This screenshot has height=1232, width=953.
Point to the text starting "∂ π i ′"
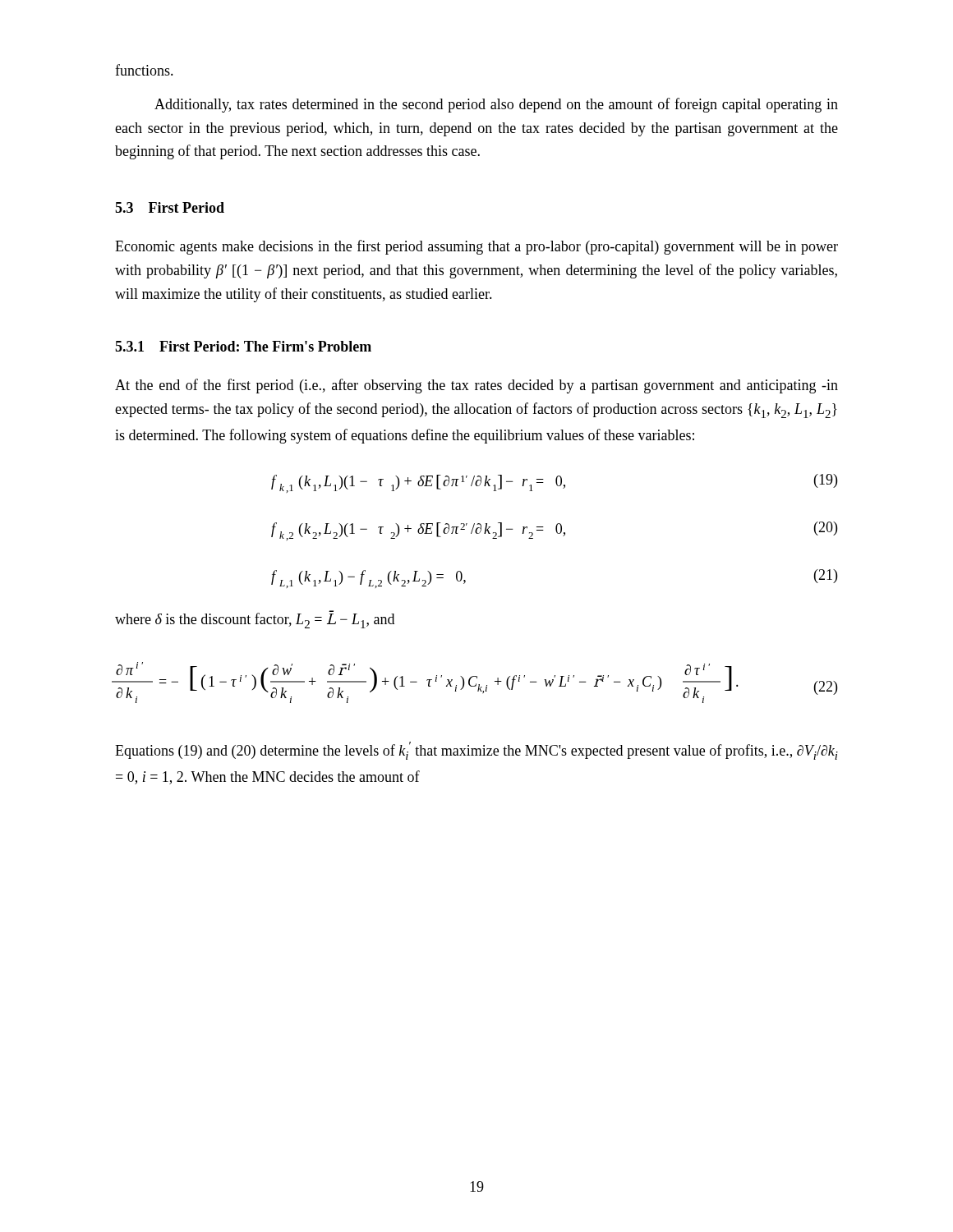[476, 683]
